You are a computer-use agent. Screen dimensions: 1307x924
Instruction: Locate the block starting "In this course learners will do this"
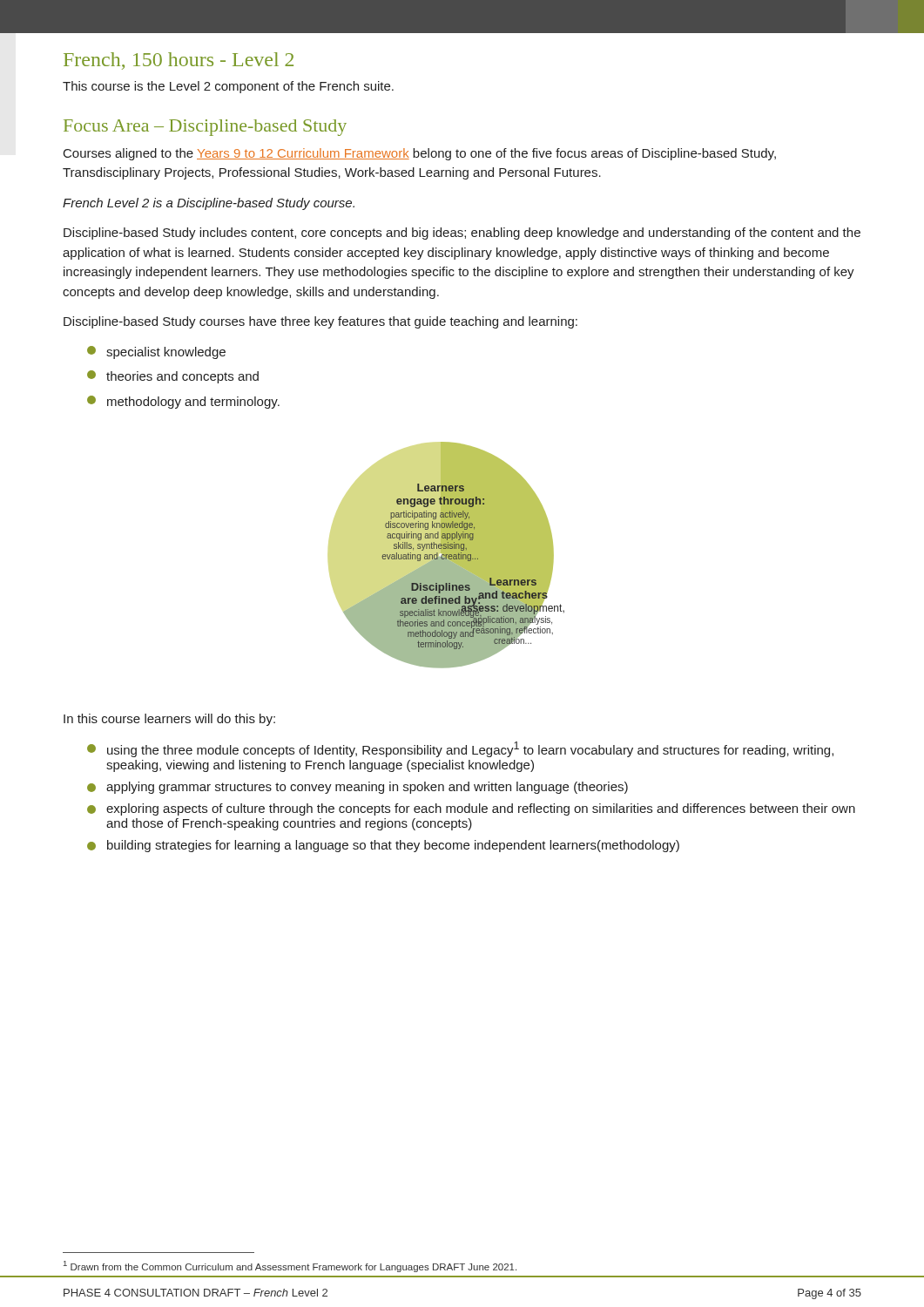pos(169,720)
